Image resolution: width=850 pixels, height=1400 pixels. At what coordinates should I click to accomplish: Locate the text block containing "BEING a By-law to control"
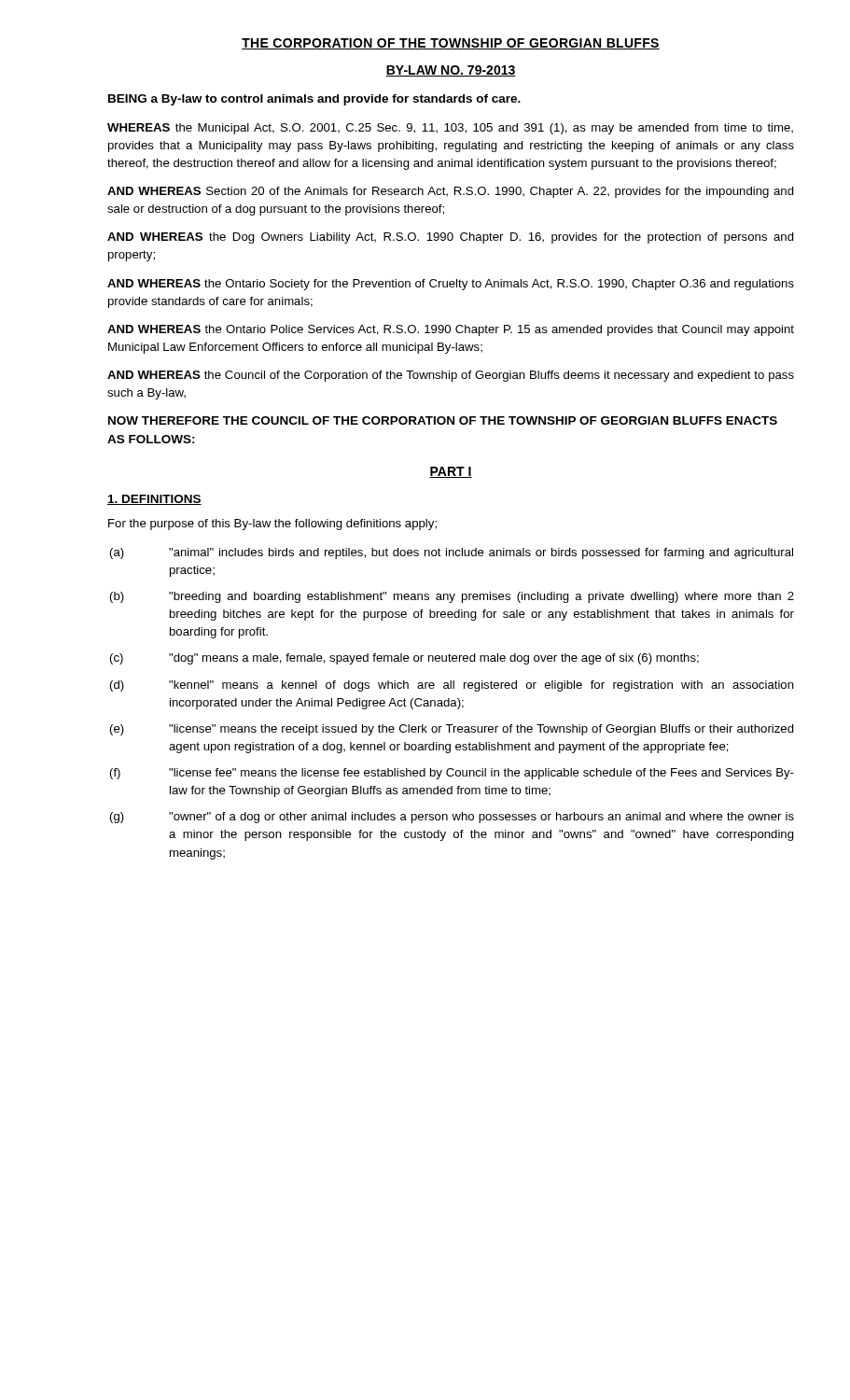[x=314, y=98]
